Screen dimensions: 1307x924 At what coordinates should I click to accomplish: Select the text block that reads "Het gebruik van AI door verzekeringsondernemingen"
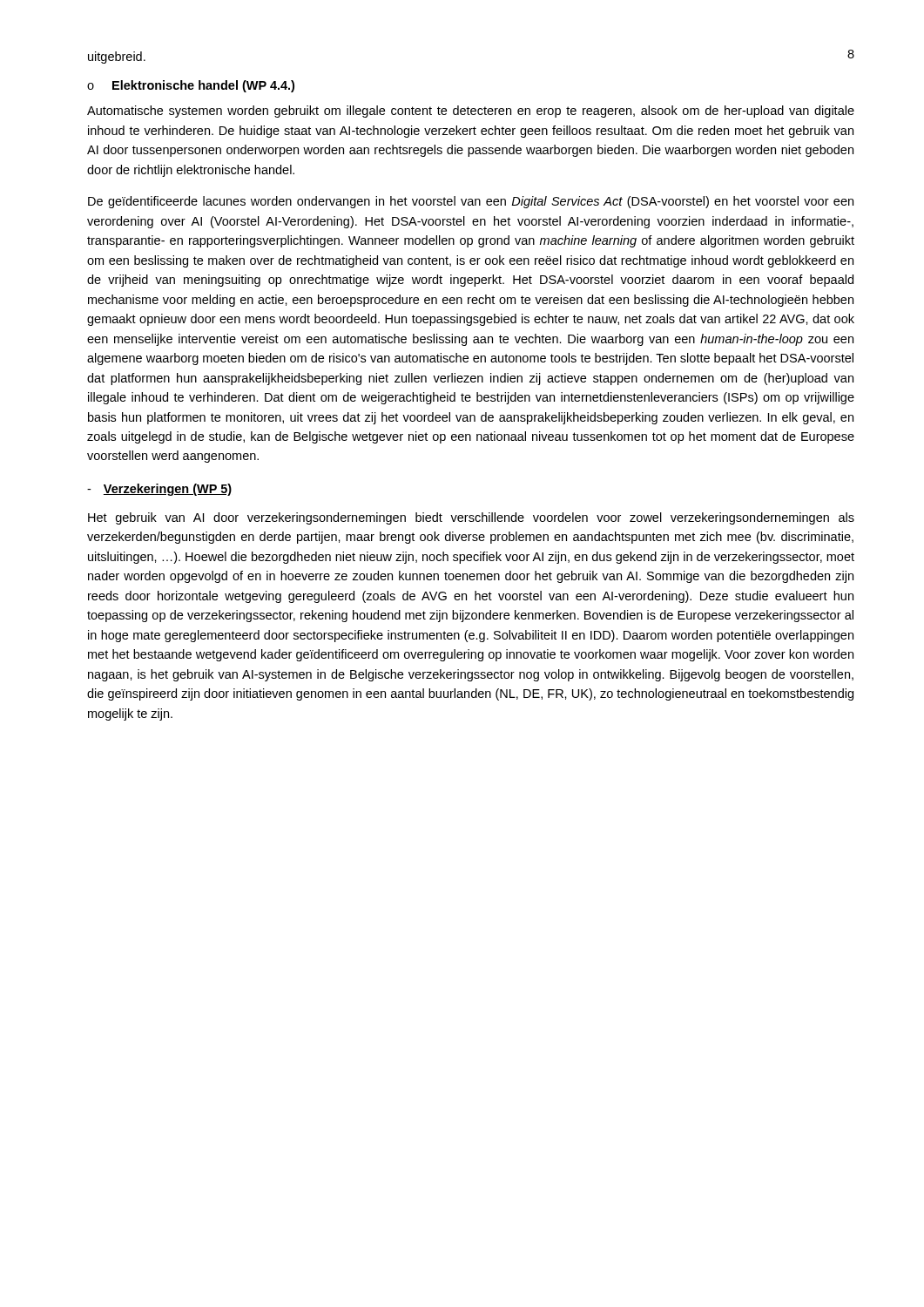click(471, 615)
